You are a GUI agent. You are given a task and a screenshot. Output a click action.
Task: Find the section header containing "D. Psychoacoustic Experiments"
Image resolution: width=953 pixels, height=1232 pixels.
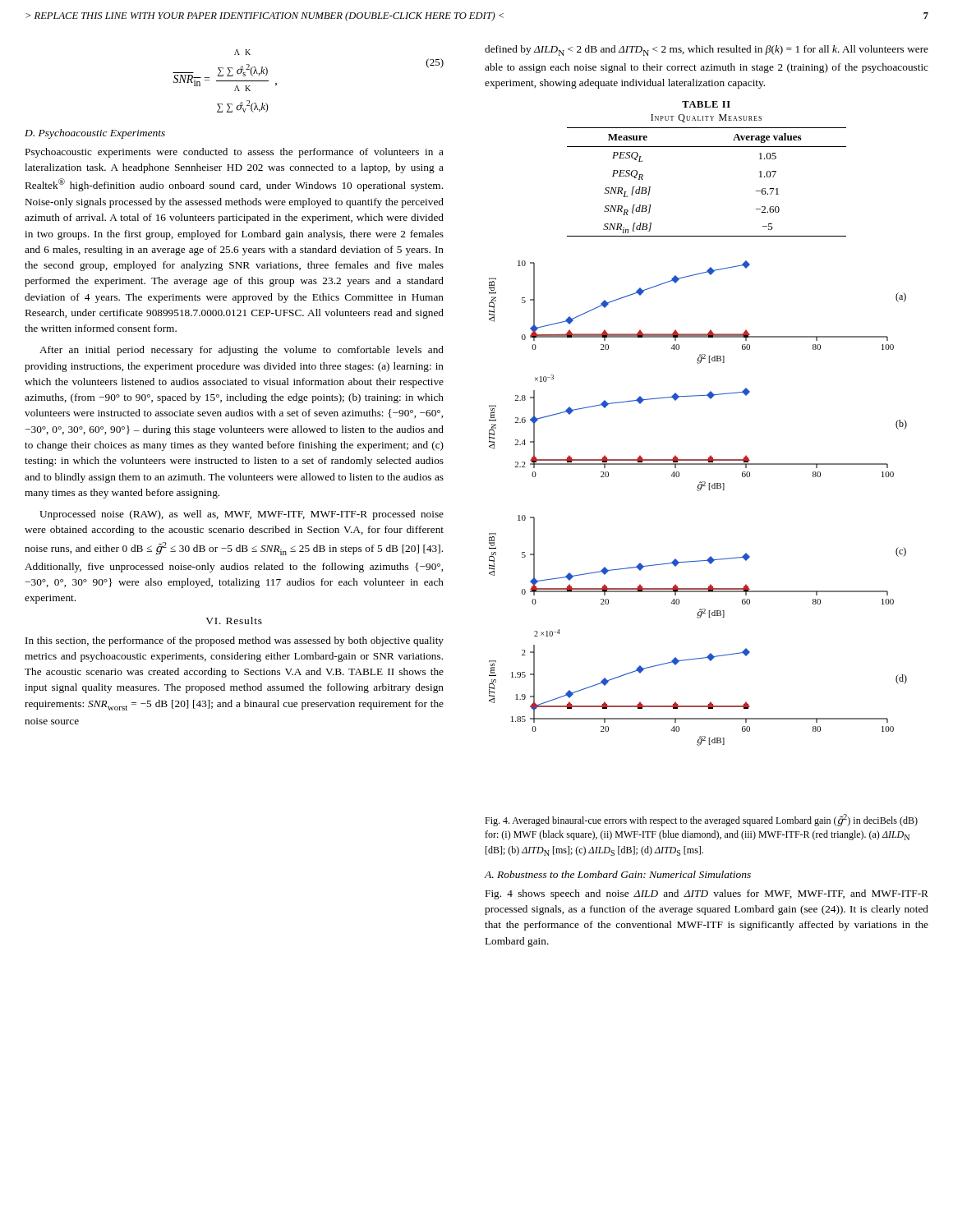(95, 132)
